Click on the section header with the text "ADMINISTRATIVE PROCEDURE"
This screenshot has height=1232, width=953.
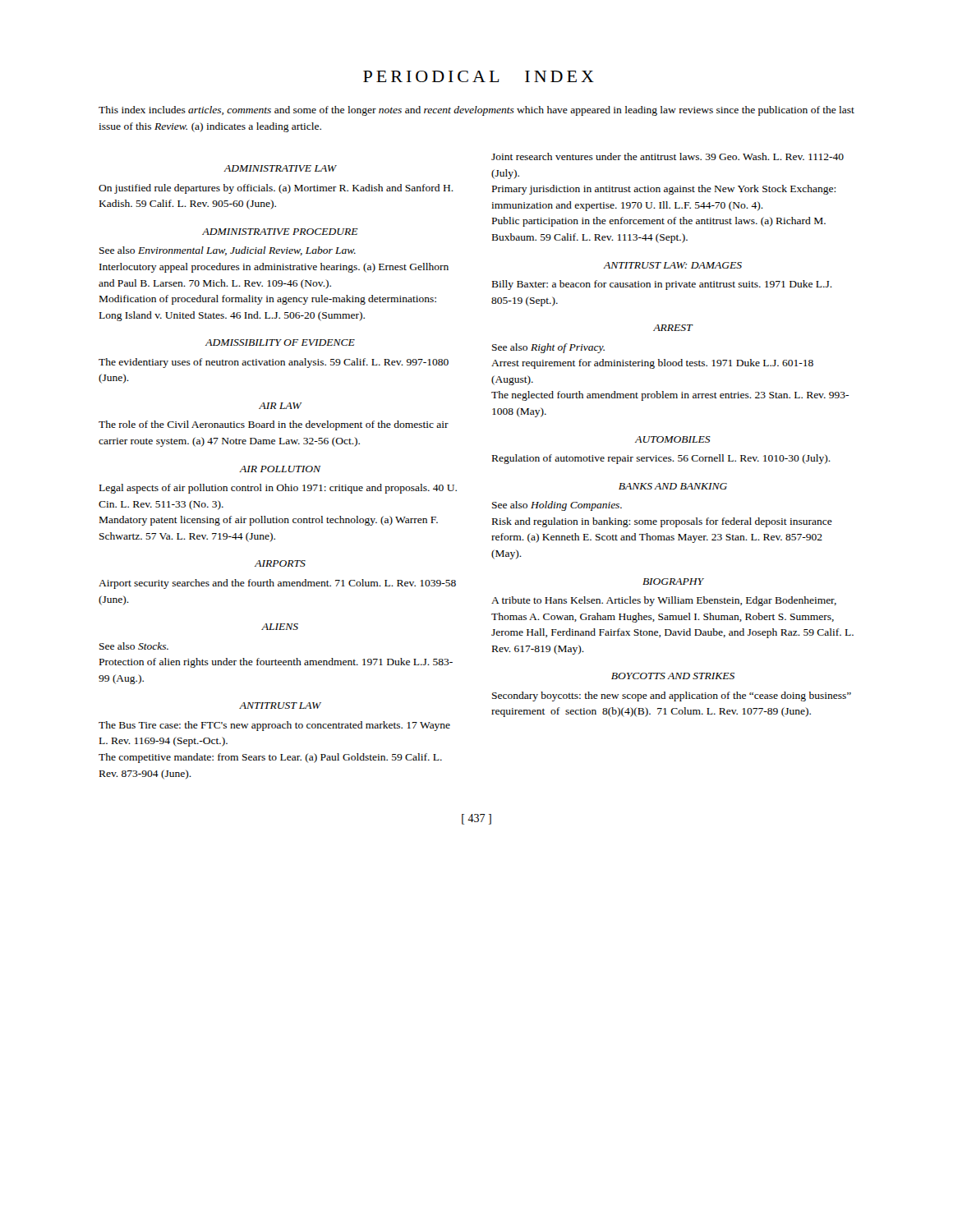(x=280, y=231)
